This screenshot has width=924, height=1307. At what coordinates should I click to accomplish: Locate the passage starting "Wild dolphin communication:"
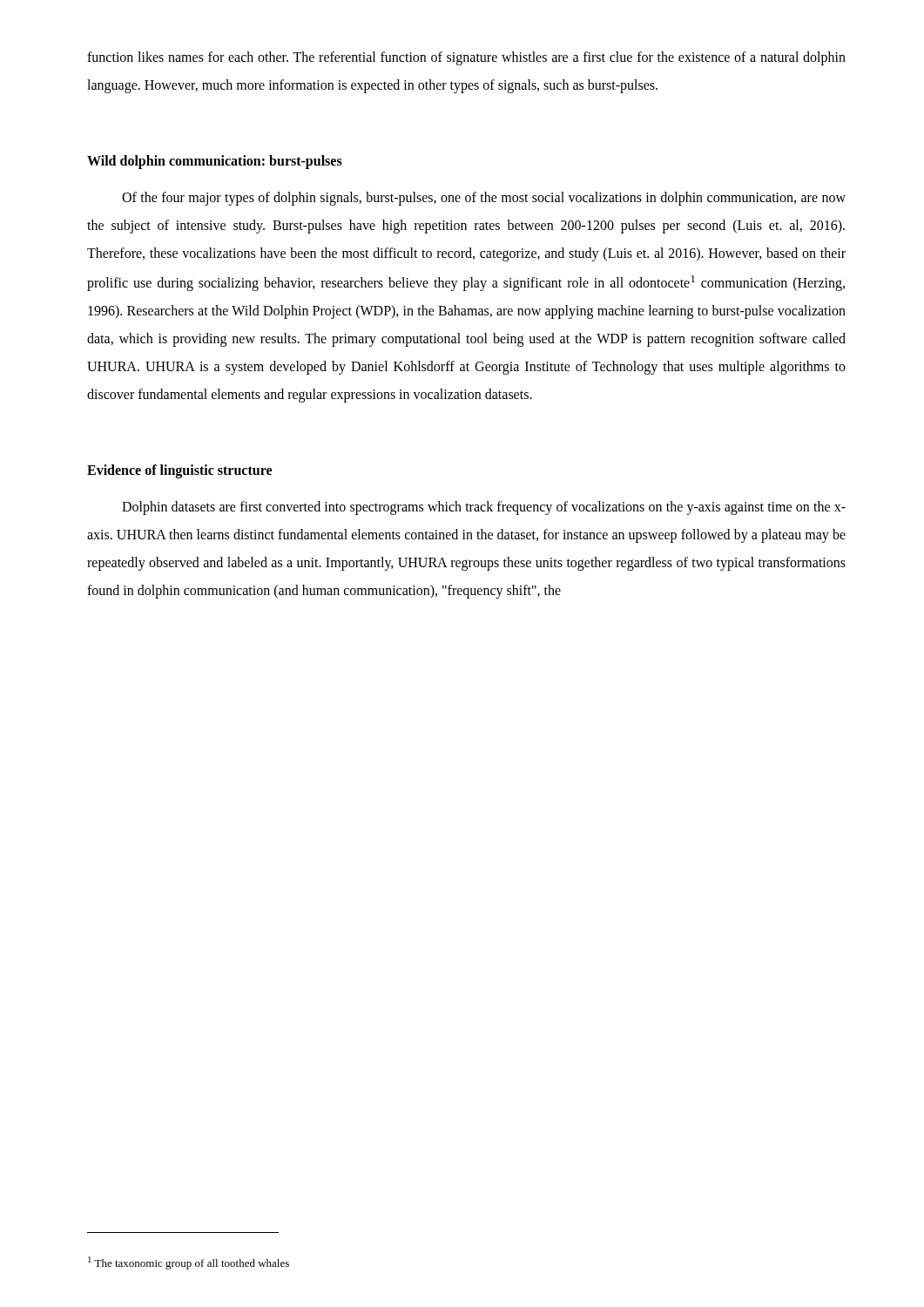click(215, 161)
